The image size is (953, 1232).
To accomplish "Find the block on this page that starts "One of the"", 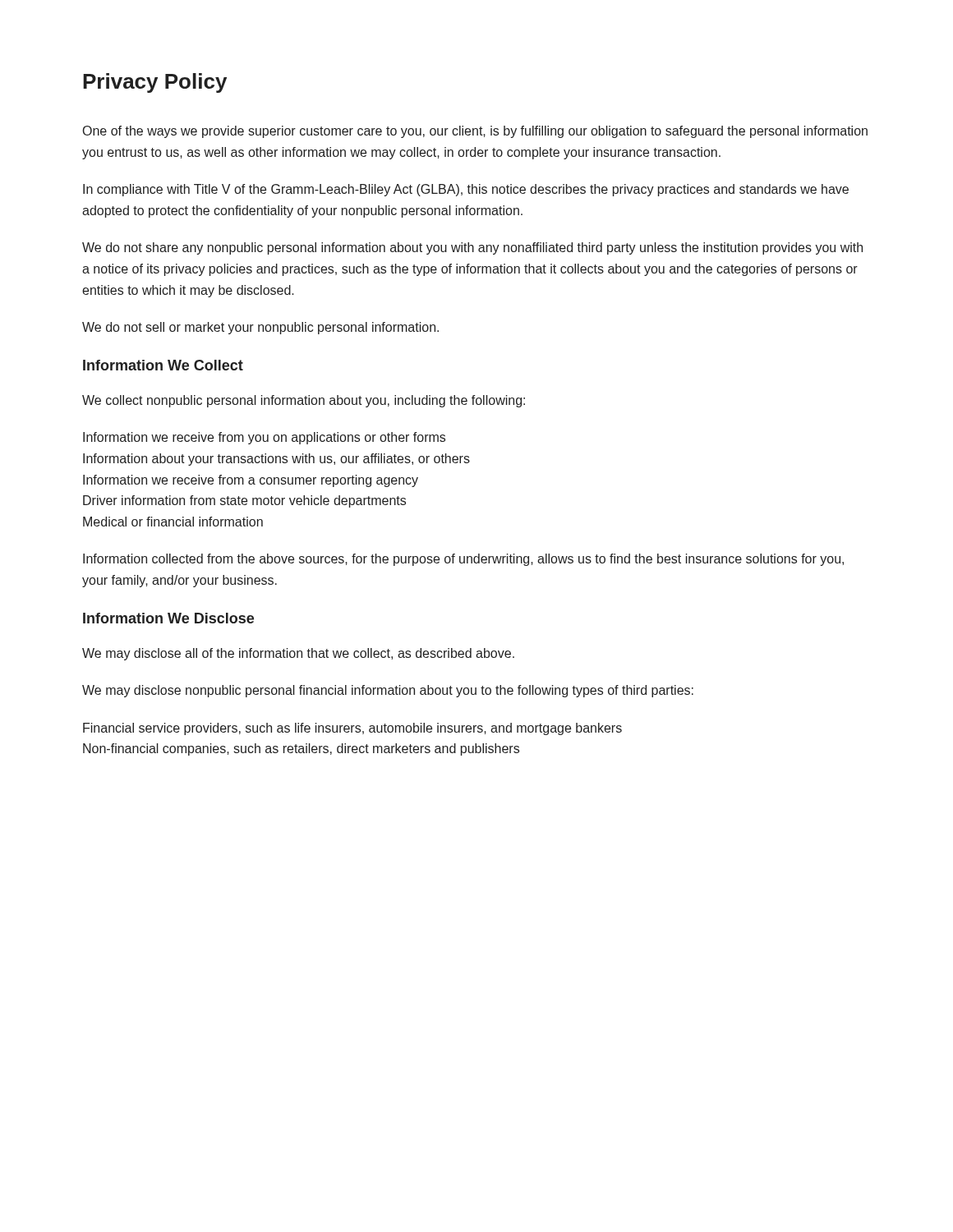I will pyautogui.click(x=475, y=142).
